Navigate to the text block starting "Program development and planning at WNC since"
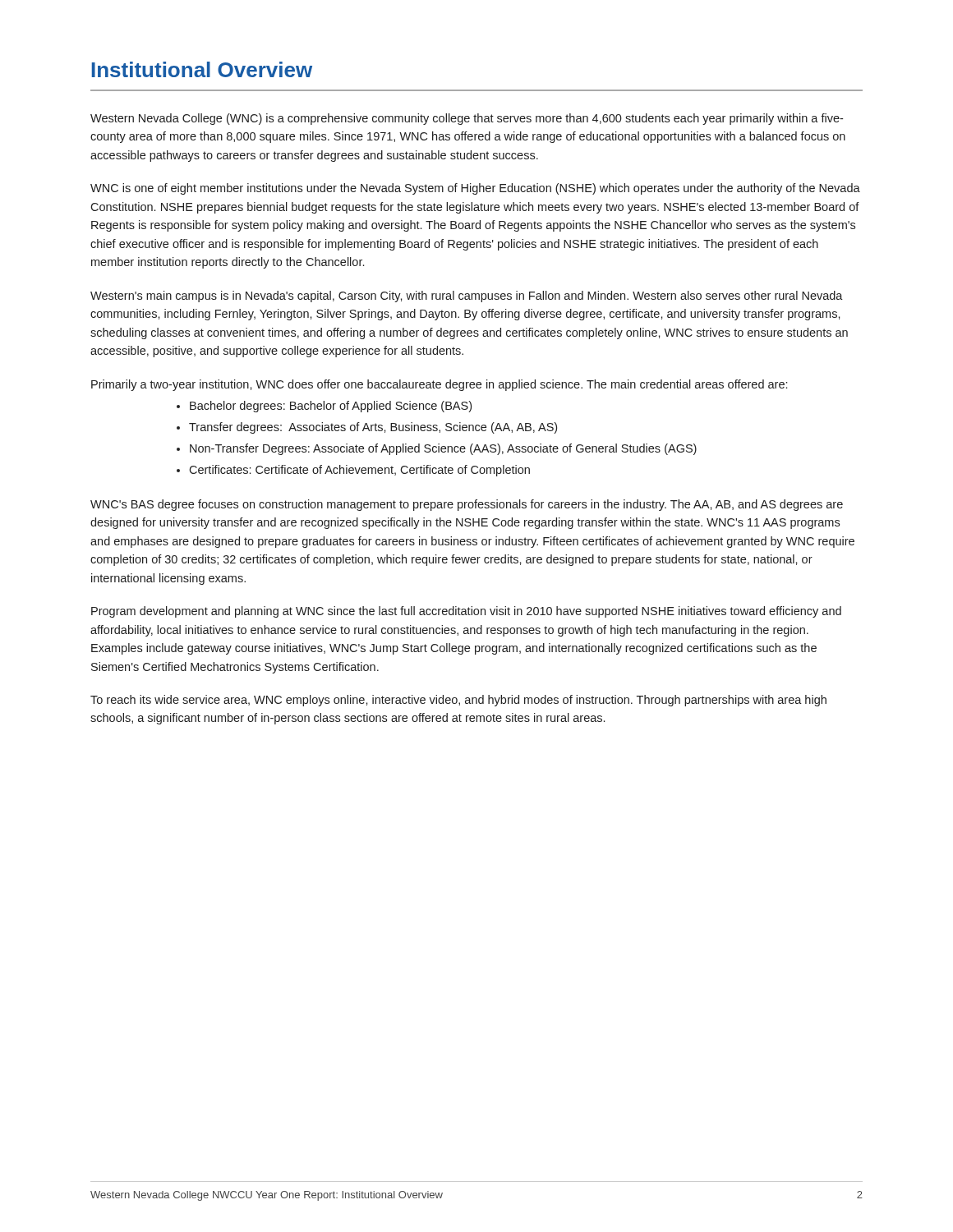This screenshot has width=953, height=1232. coord(466,639)
